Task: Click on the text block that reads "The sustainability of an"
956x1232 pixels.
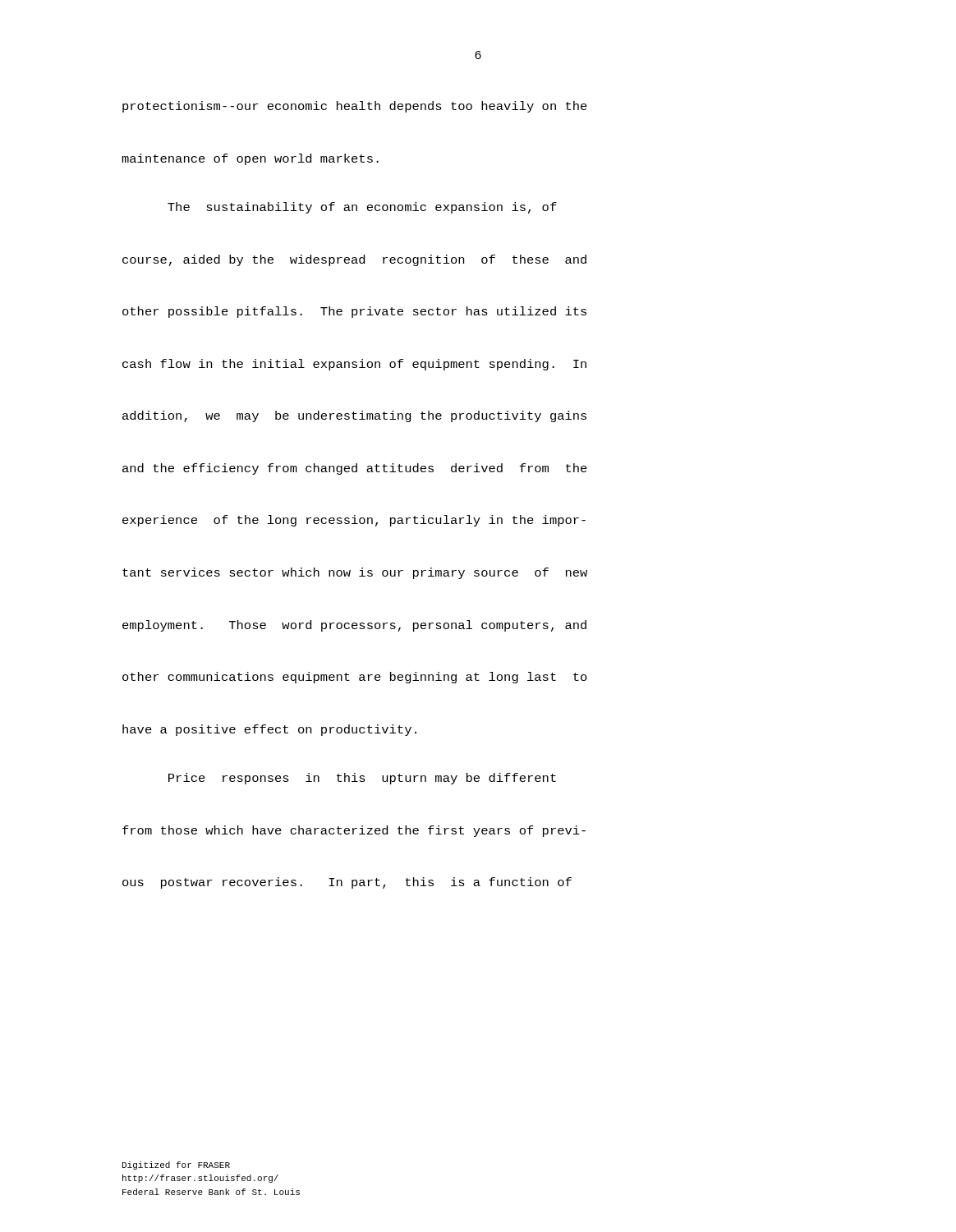Action: point(355,469)
